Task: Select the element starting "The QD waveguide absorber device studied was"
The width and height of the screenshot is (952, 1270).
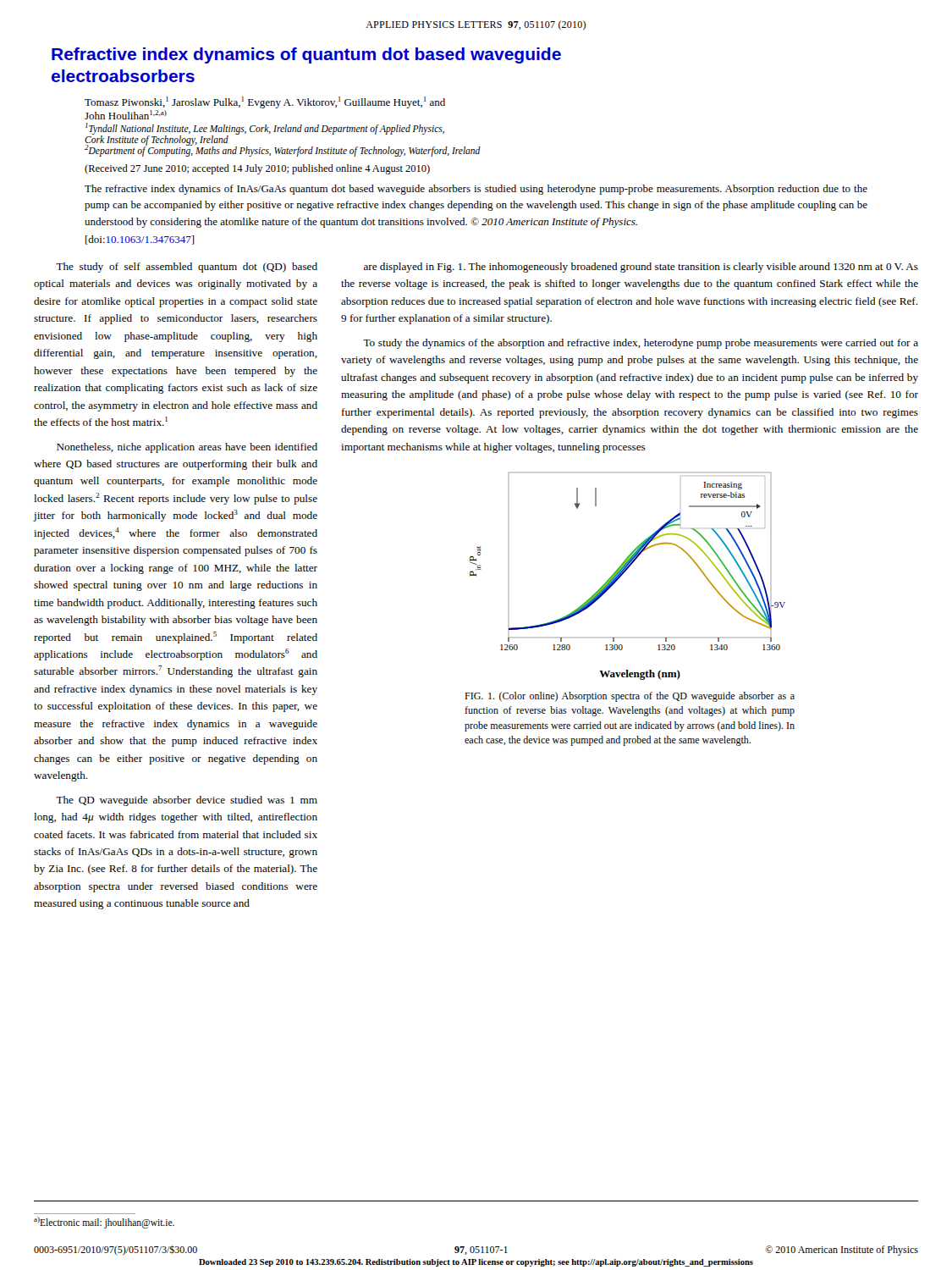Action: coord(176,851)
